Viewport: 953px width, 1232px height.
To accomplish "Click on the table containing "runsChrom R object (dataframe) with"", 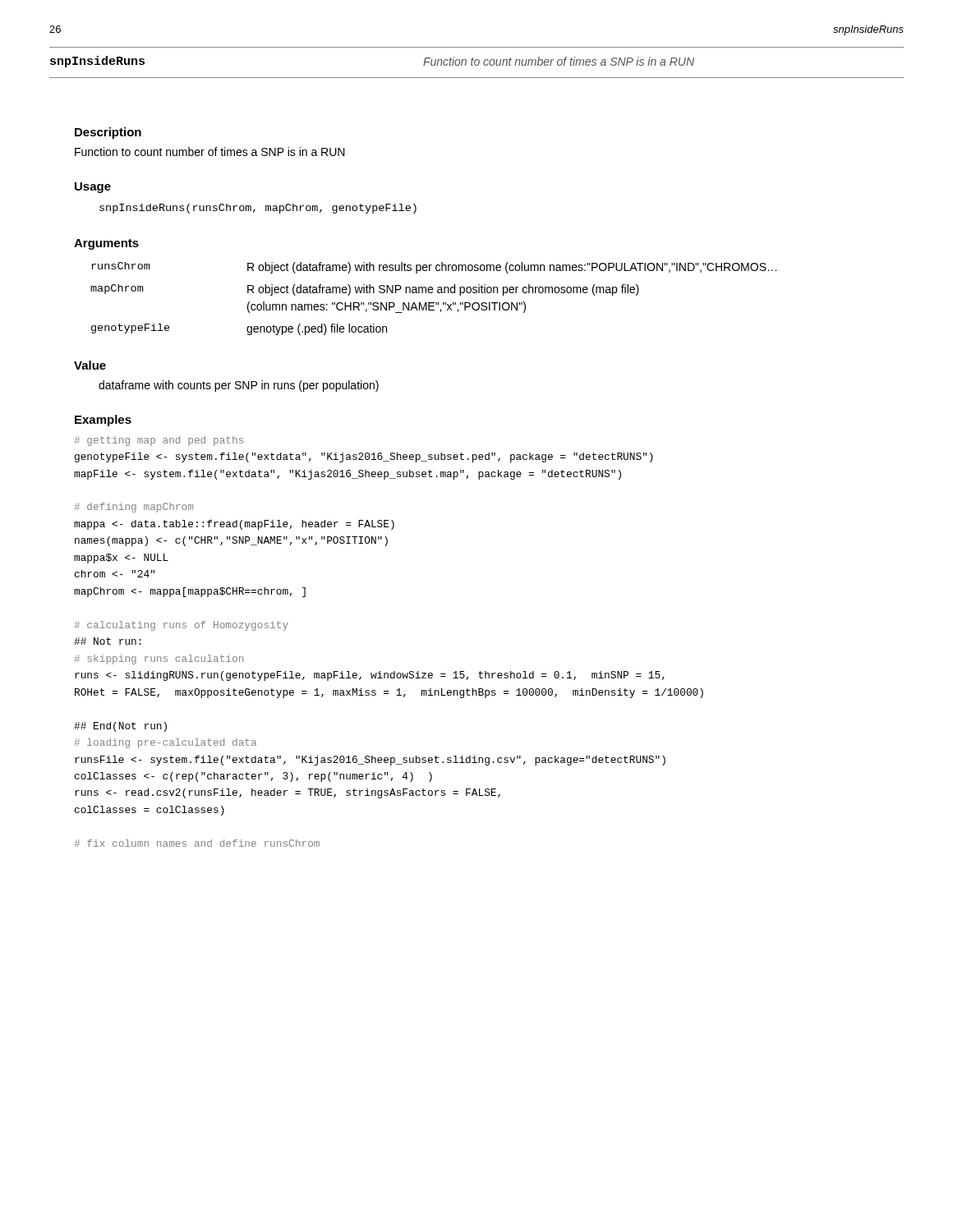I will pos(489,298).
